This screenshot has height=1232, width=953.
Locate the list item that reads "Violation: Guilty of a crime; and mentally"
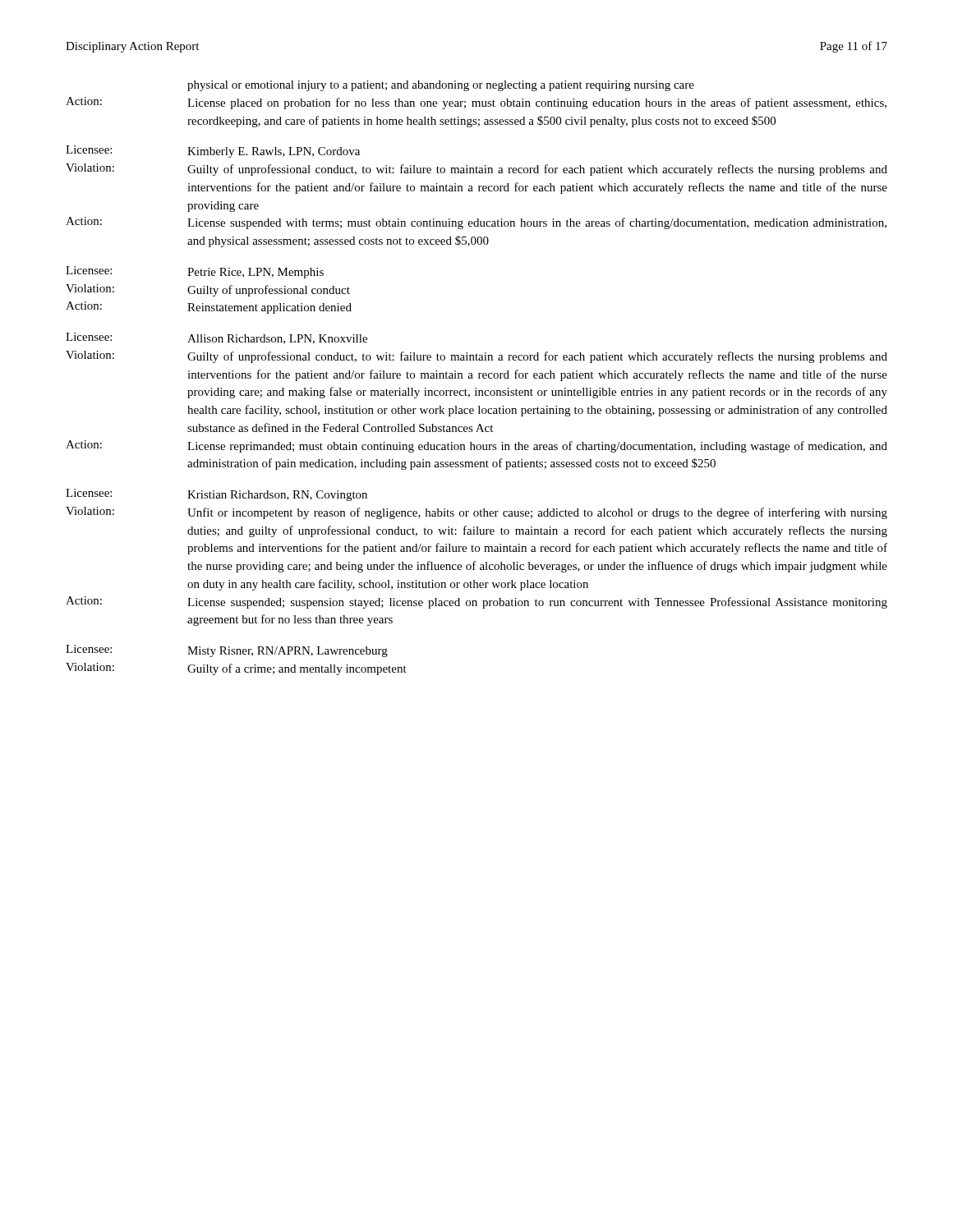236,669
